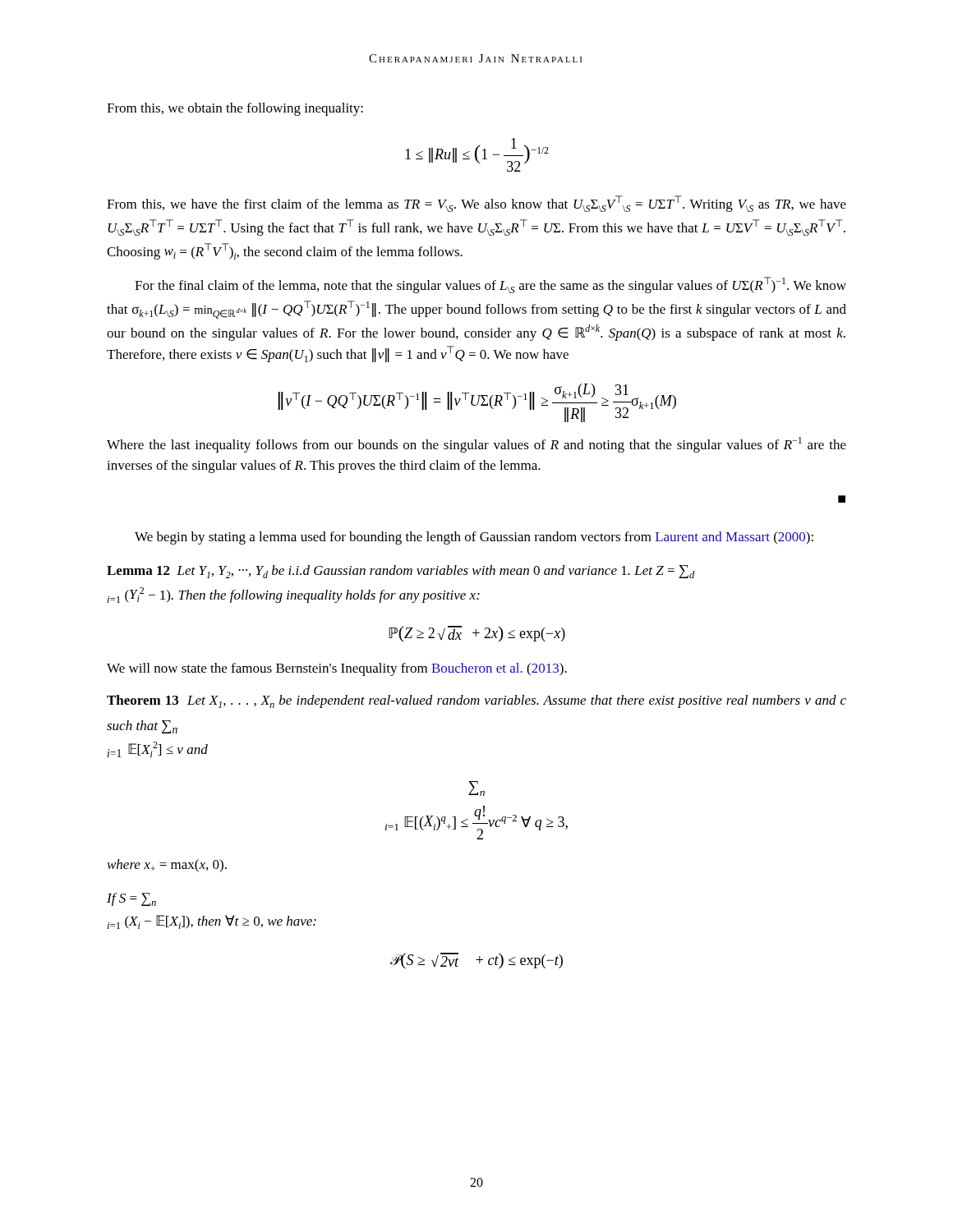Locate the text block that reads "Theorem 13 Let X1, . ."
The width and height of the screenshot is (953, 1232).
coord(476,701)
